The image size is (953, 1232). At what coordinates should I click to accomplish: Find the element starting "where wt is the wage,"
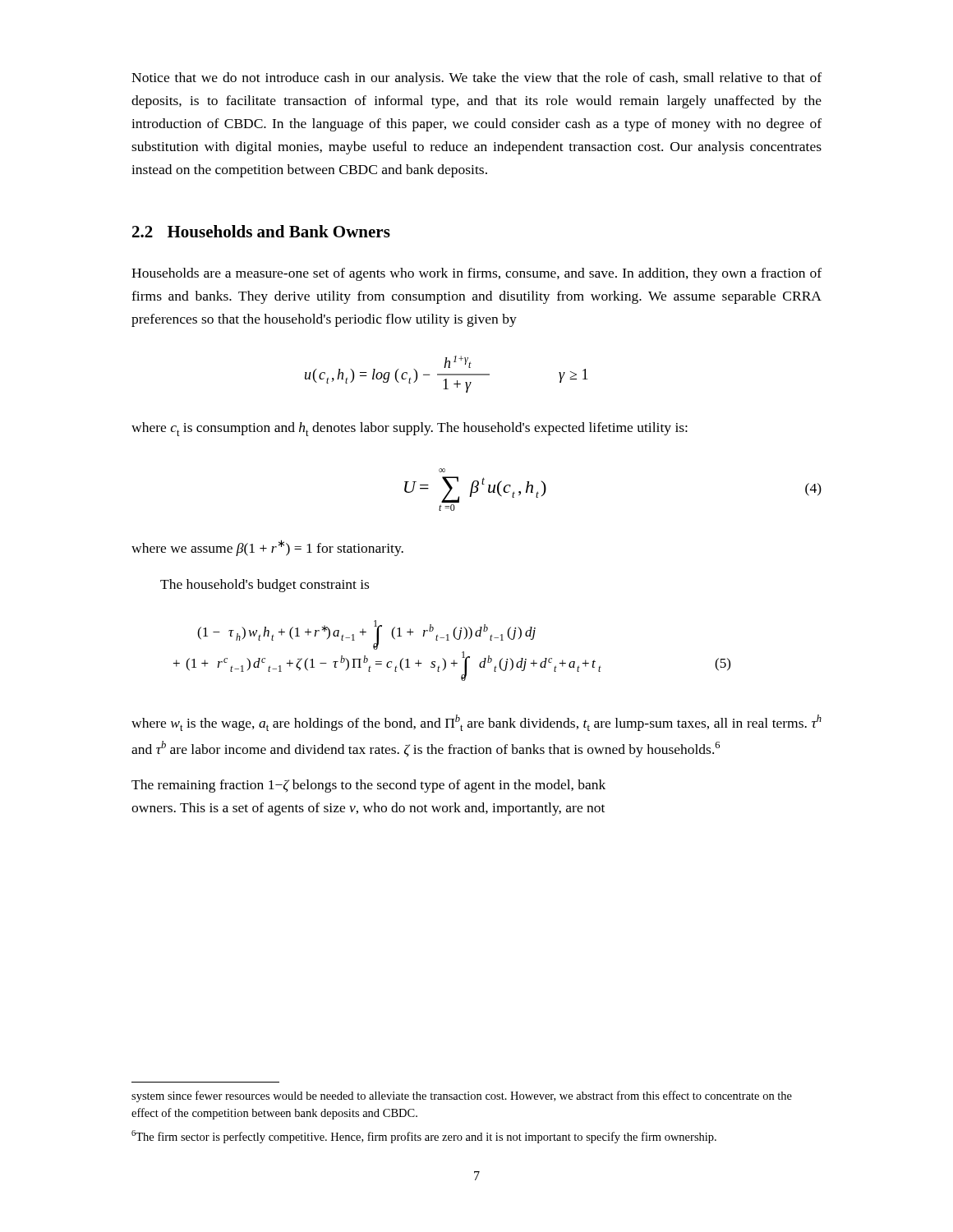coord(476,735)
